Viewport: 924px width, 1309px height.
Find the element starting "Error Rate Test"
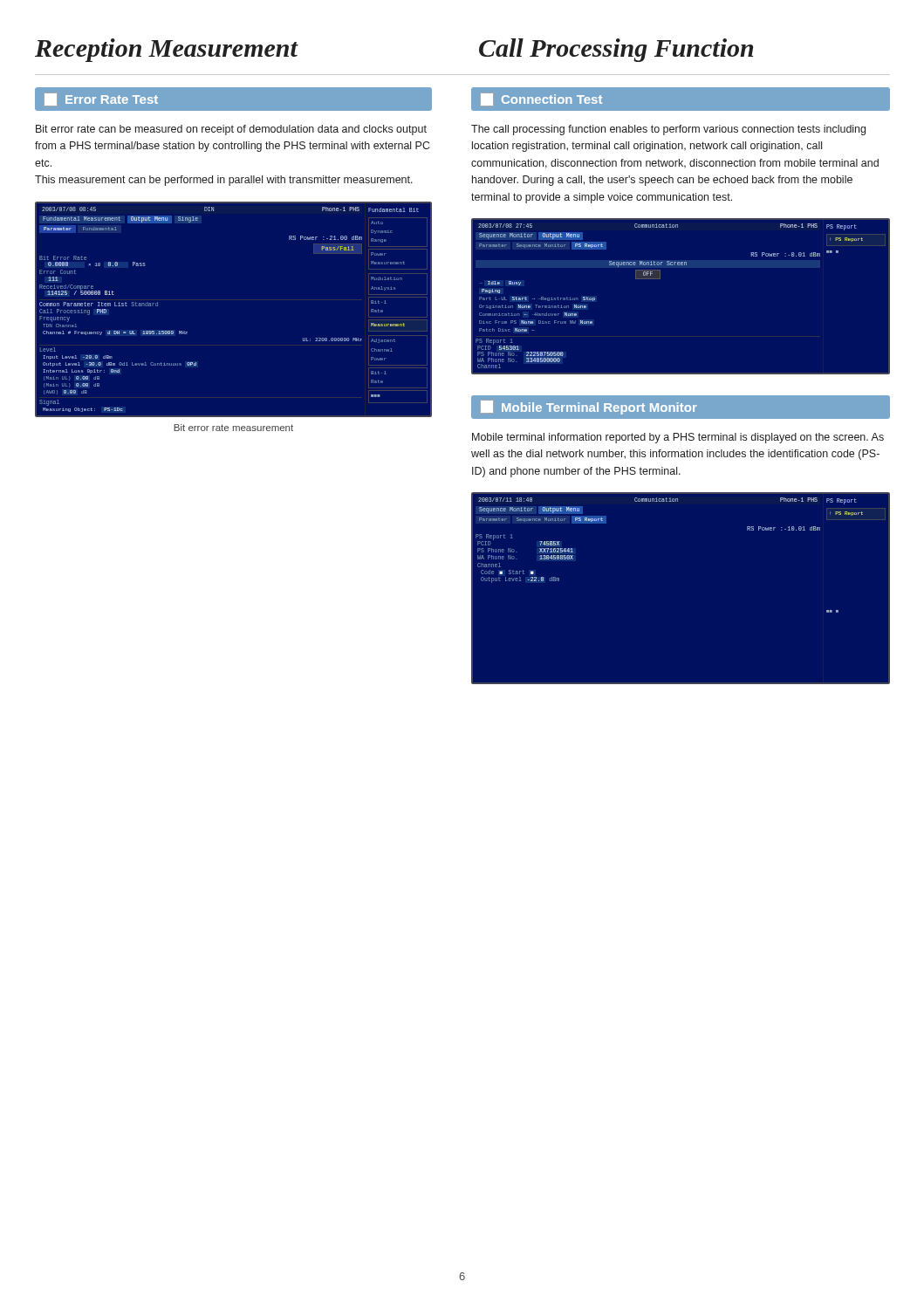(101, 99)
